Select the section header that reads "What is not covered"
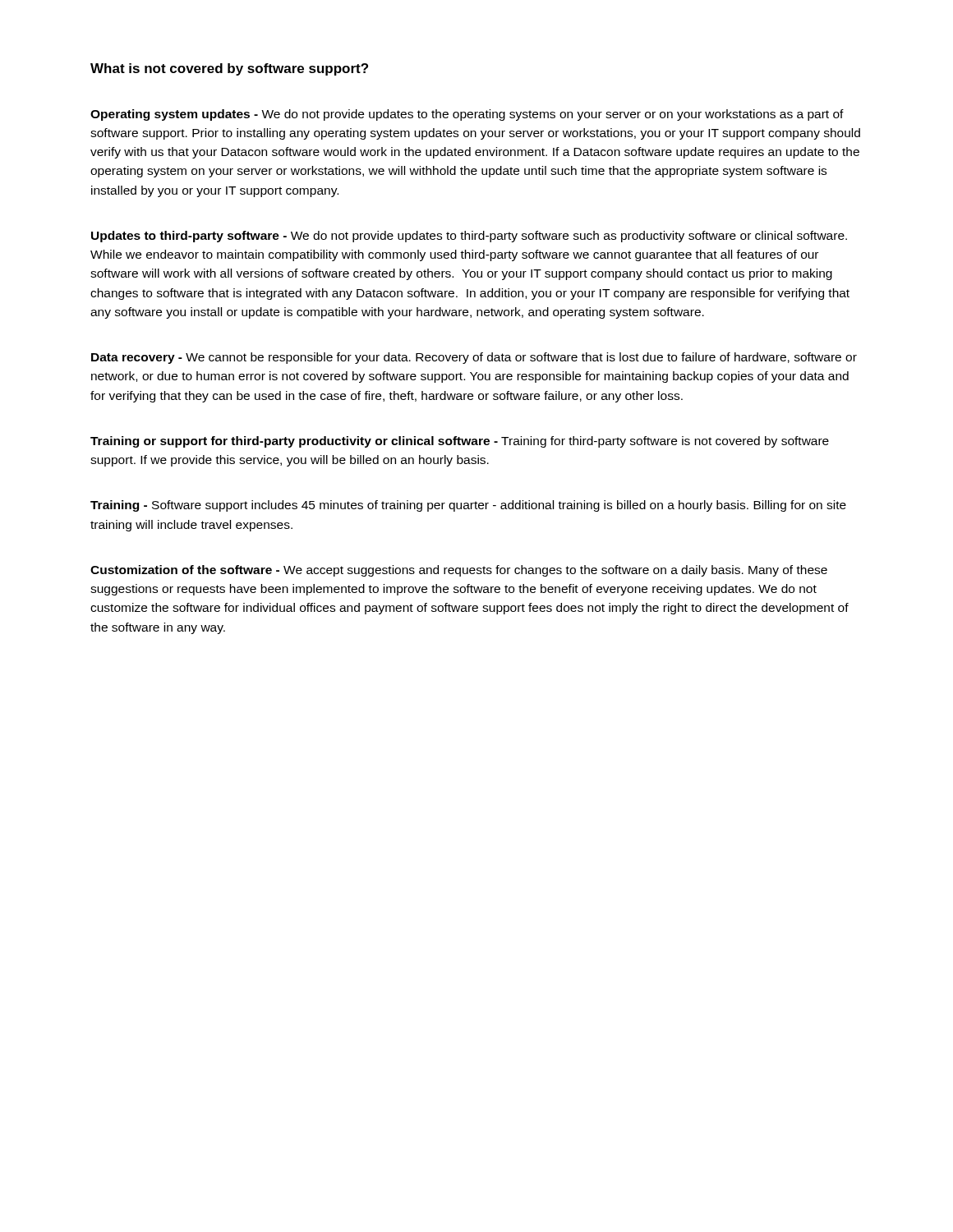953x1232 pixels. pyautogui.click(x=230, y=69)
